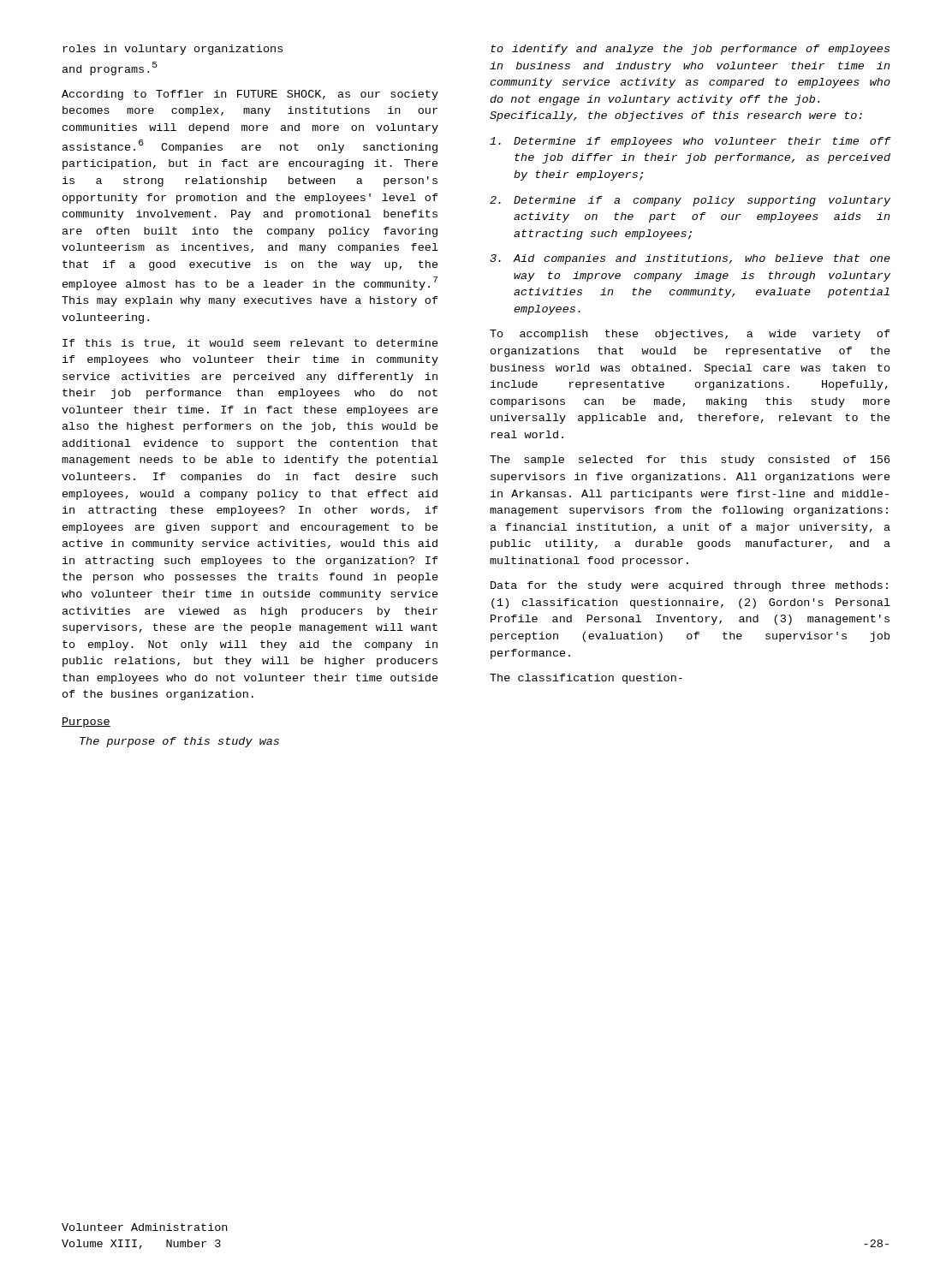952x1284 pixels.
Task: Locate the region starting "The purpose of this study was"
Action: click(x=259, y=742)
